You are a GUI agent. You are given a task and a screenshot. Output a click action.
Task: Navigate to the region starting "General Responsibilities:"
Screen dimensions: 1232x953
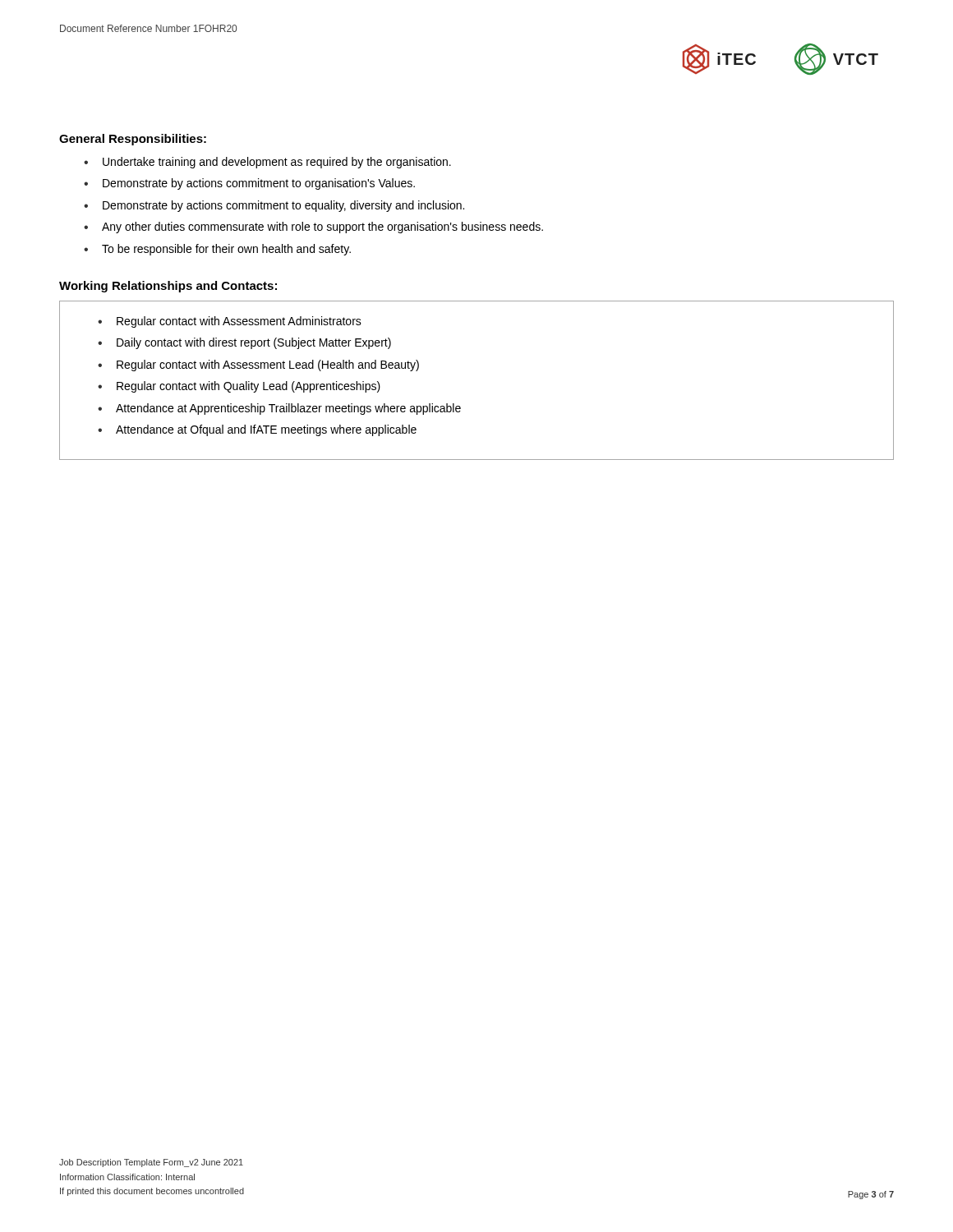(133, 138)
